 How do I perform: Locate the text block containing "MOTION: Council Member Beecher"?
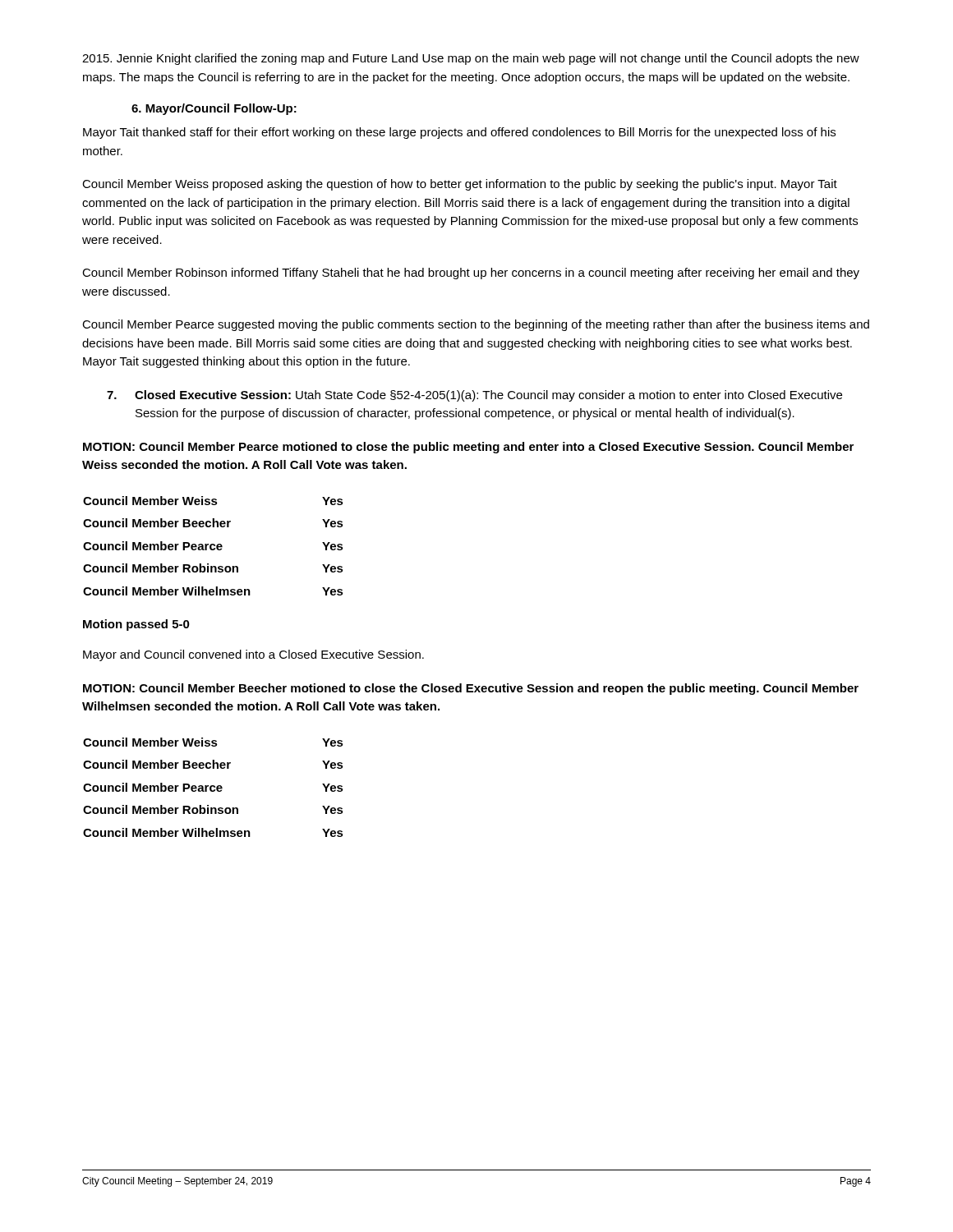470,697
